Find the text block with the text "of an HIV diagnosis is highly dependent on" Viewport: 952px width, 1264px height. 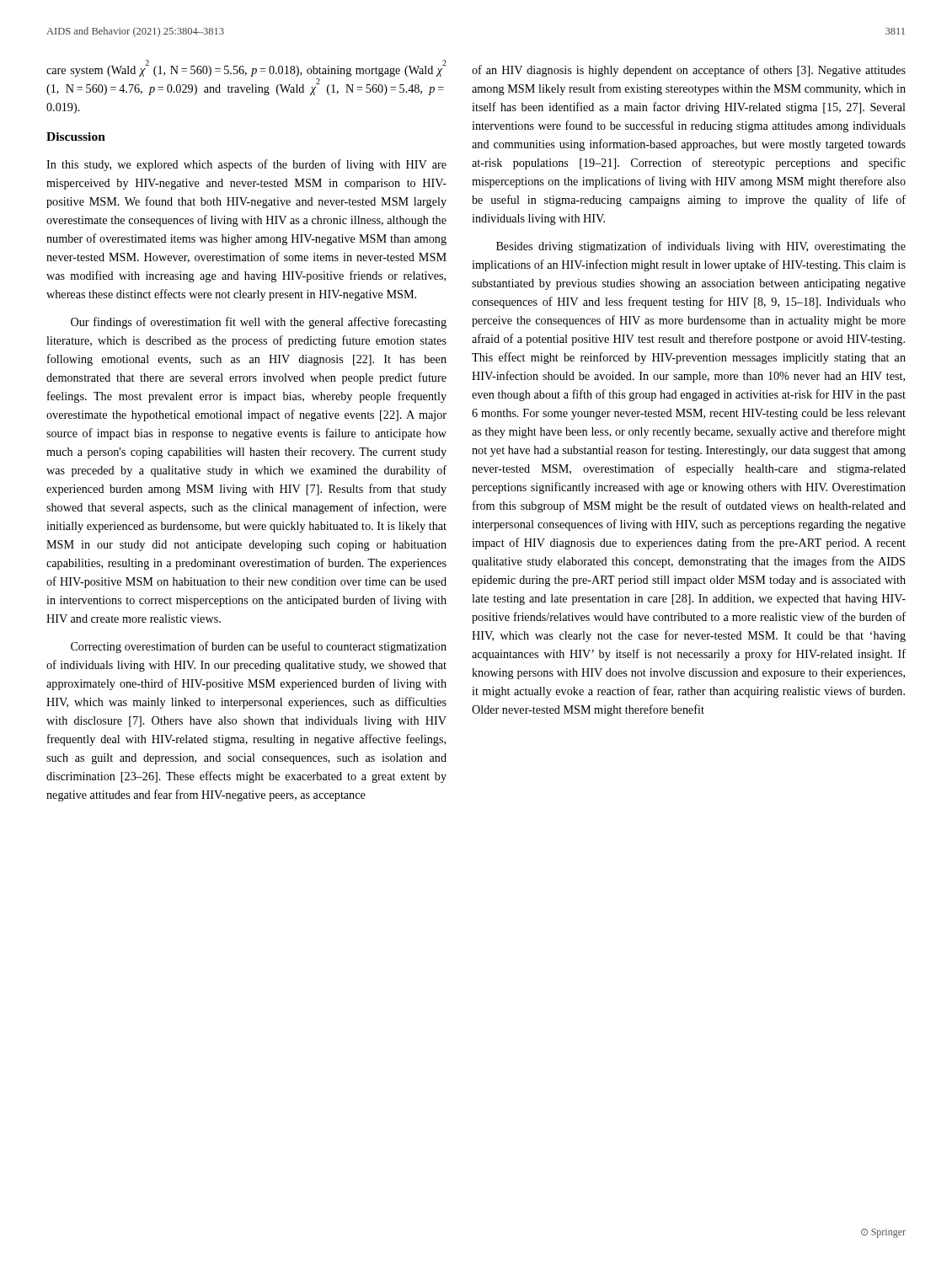(689, 144)
